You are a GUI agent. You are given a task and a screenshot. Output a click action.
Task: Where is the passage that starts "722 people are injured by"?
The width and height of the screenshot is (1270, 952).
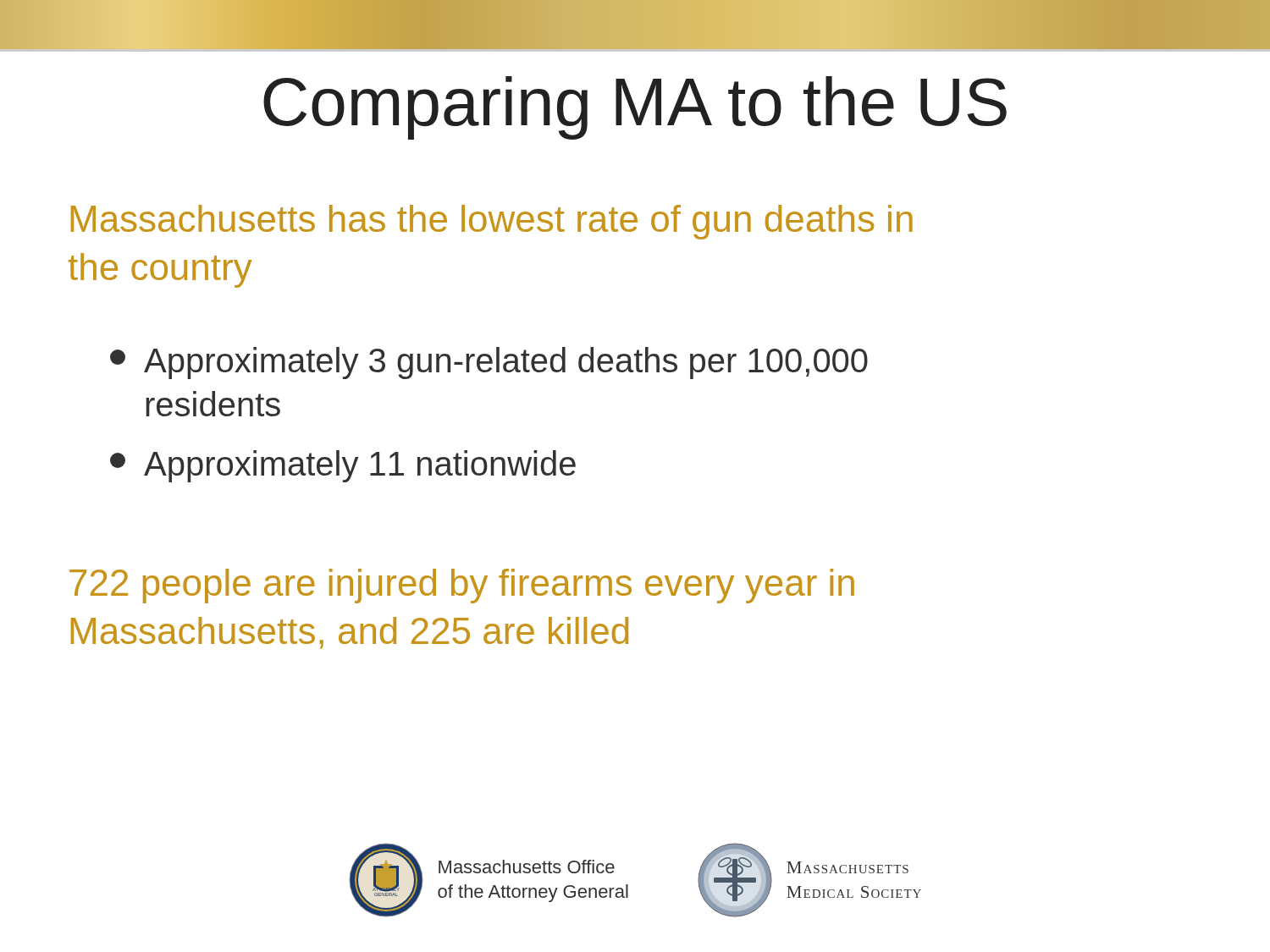[635, 607]
